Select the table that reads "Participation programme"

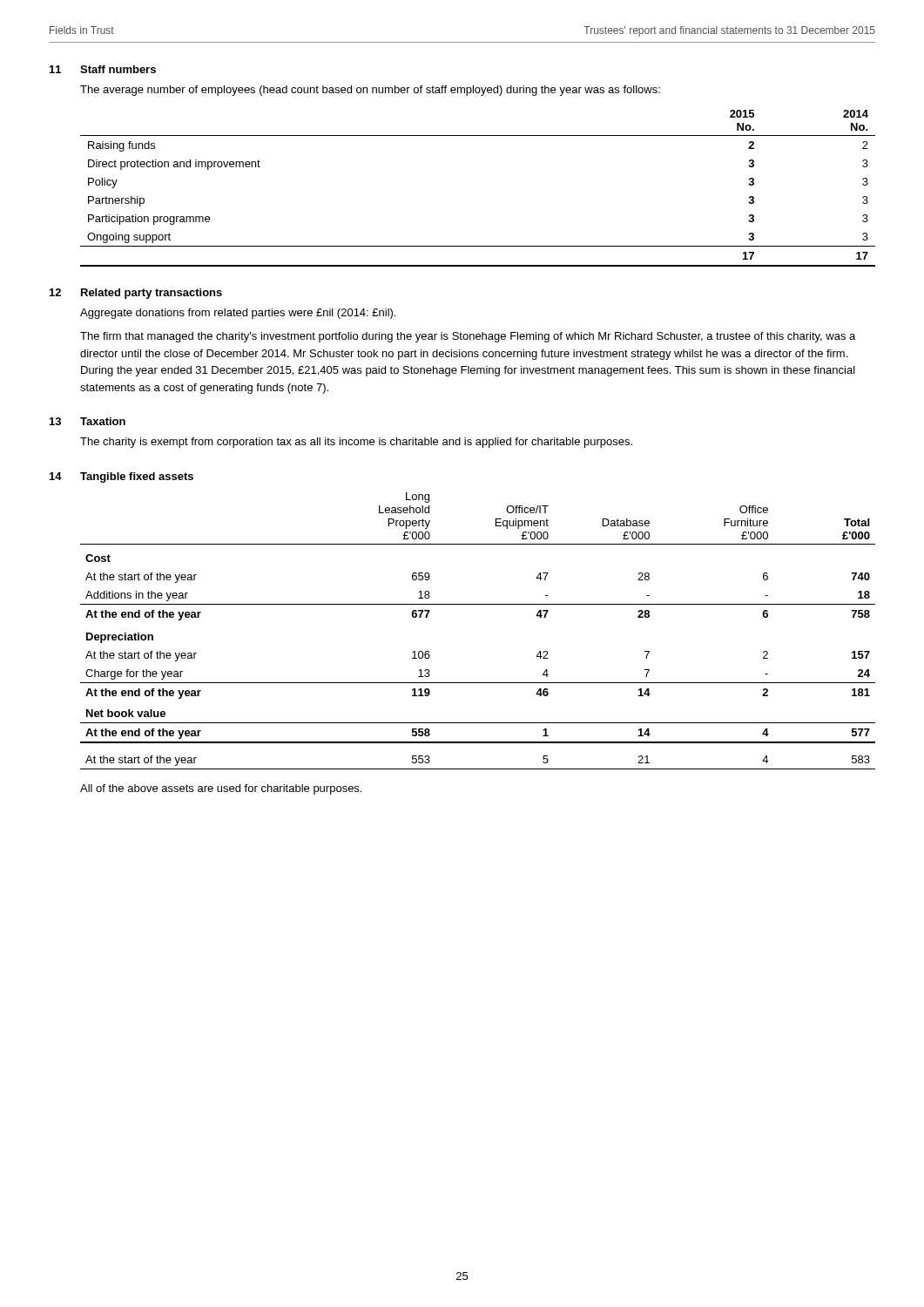point(478,186)
